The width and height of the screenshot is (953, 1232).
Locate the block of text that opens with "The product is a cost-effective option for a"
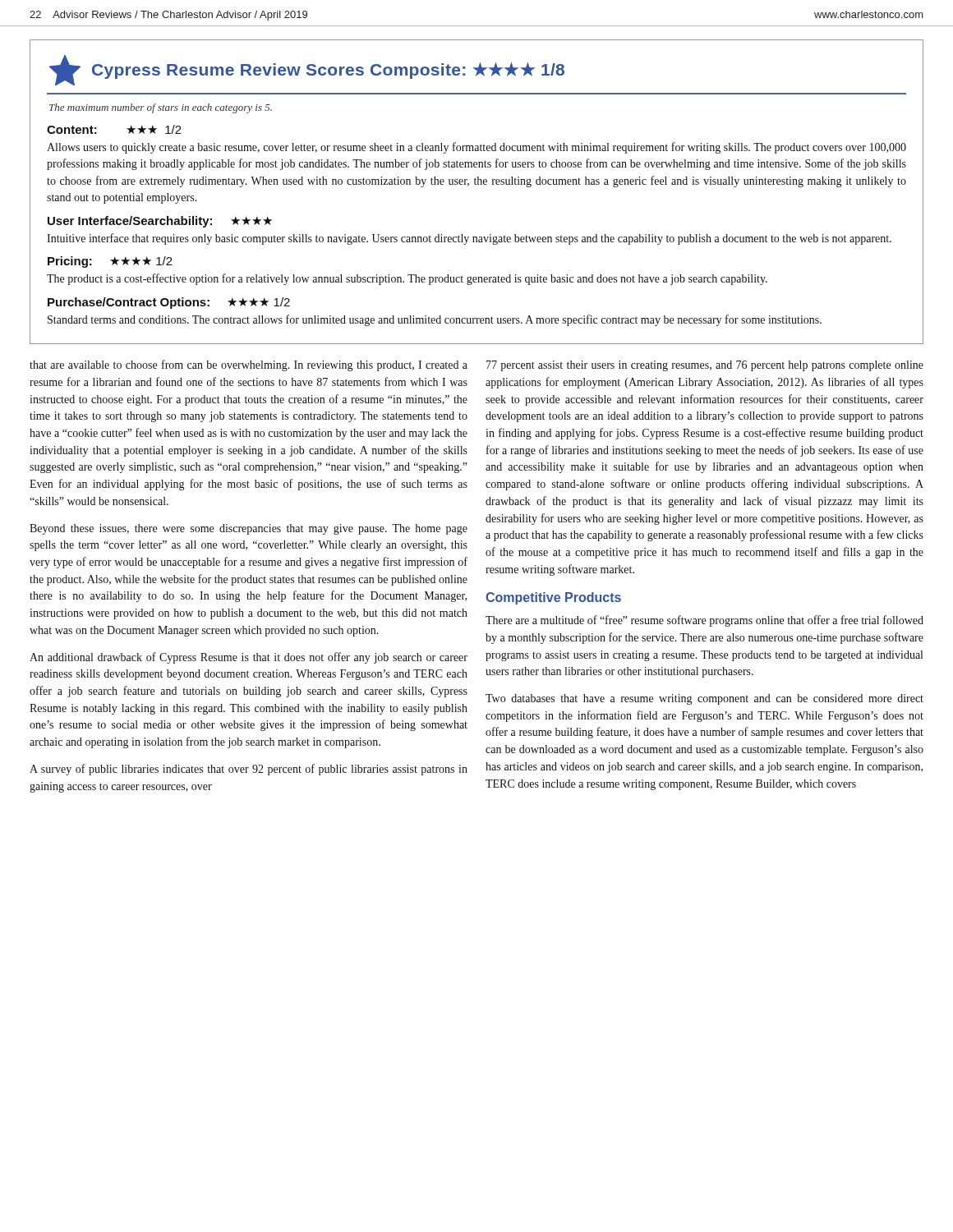[x=407, y=279]
